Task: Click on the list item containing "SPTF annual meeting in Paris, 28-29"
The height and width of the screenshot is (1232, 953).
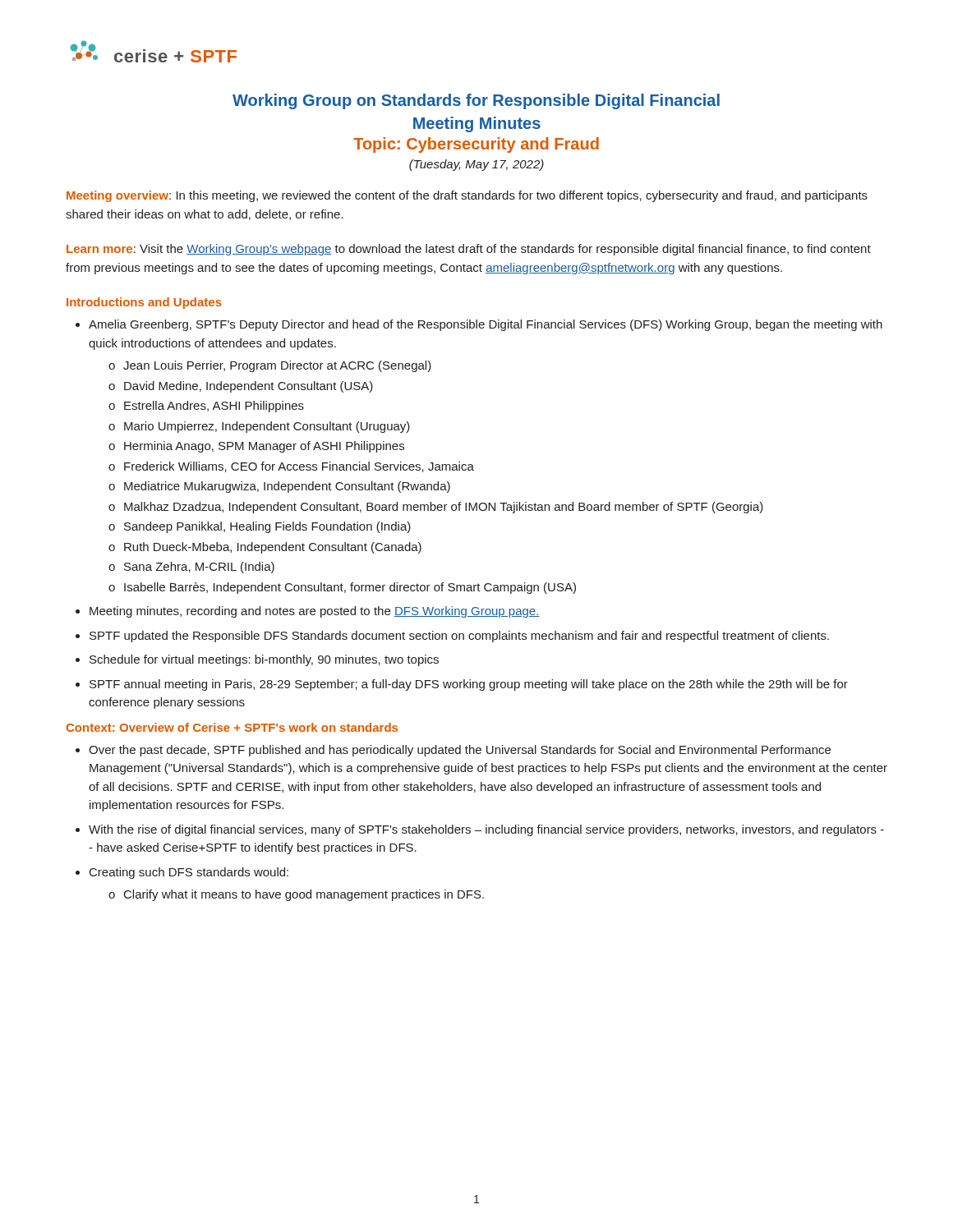Action: 468,693
